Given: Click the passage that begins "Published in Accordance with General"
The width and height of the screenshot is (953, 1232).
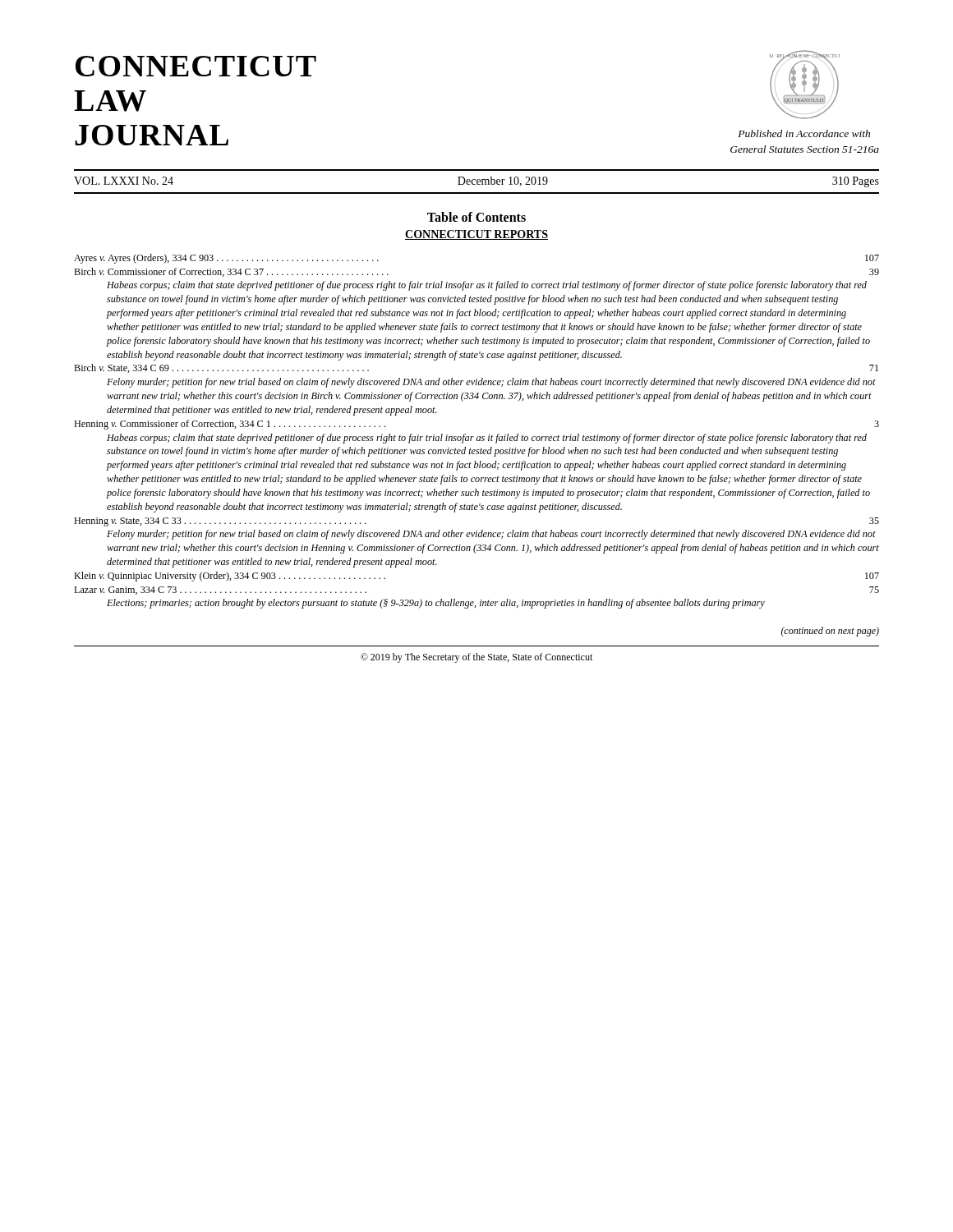Looking at the screenshot, I should [804, 141].
